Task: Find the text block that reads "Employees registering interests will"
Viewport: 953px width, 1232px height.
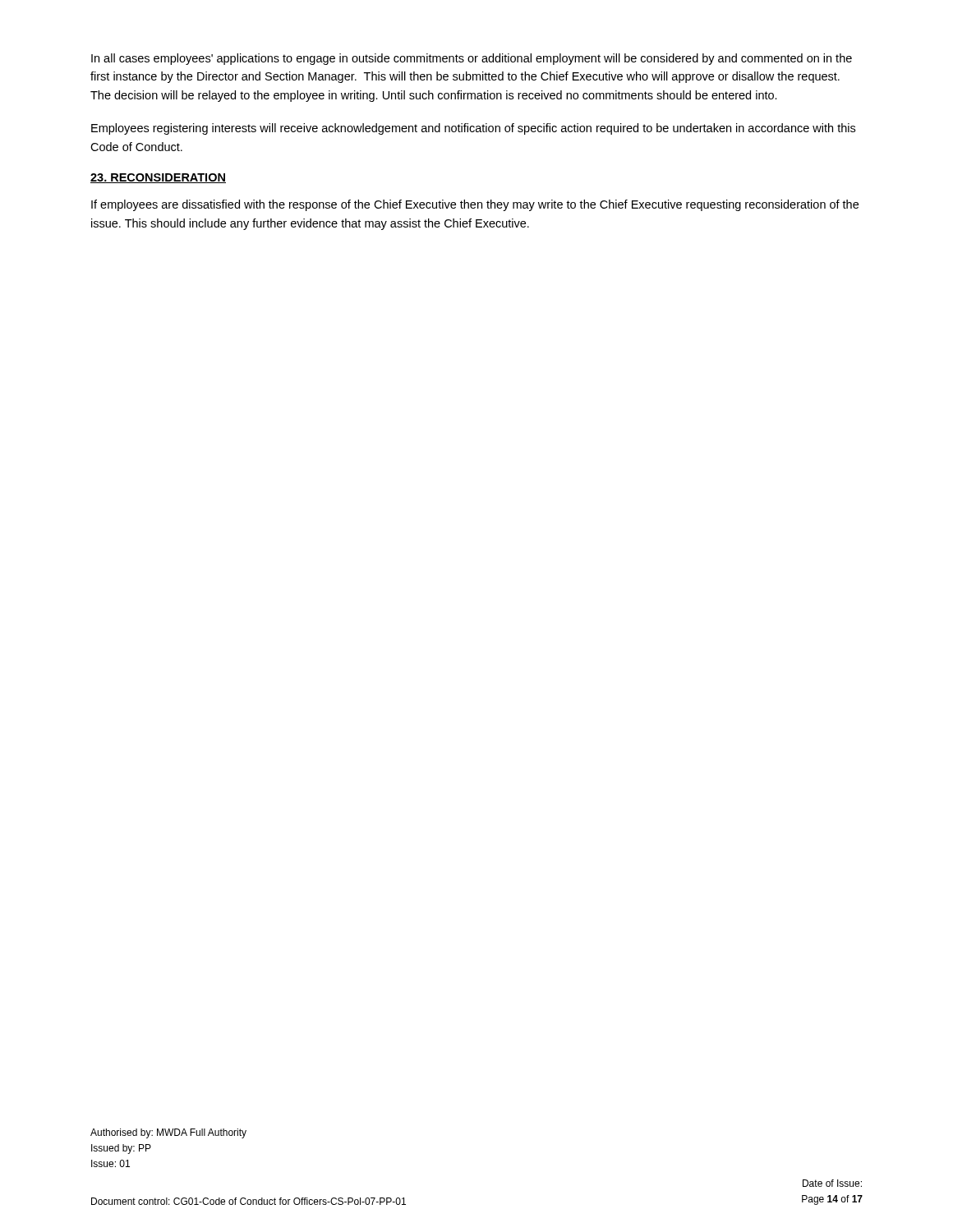Action: click(473, 138)
